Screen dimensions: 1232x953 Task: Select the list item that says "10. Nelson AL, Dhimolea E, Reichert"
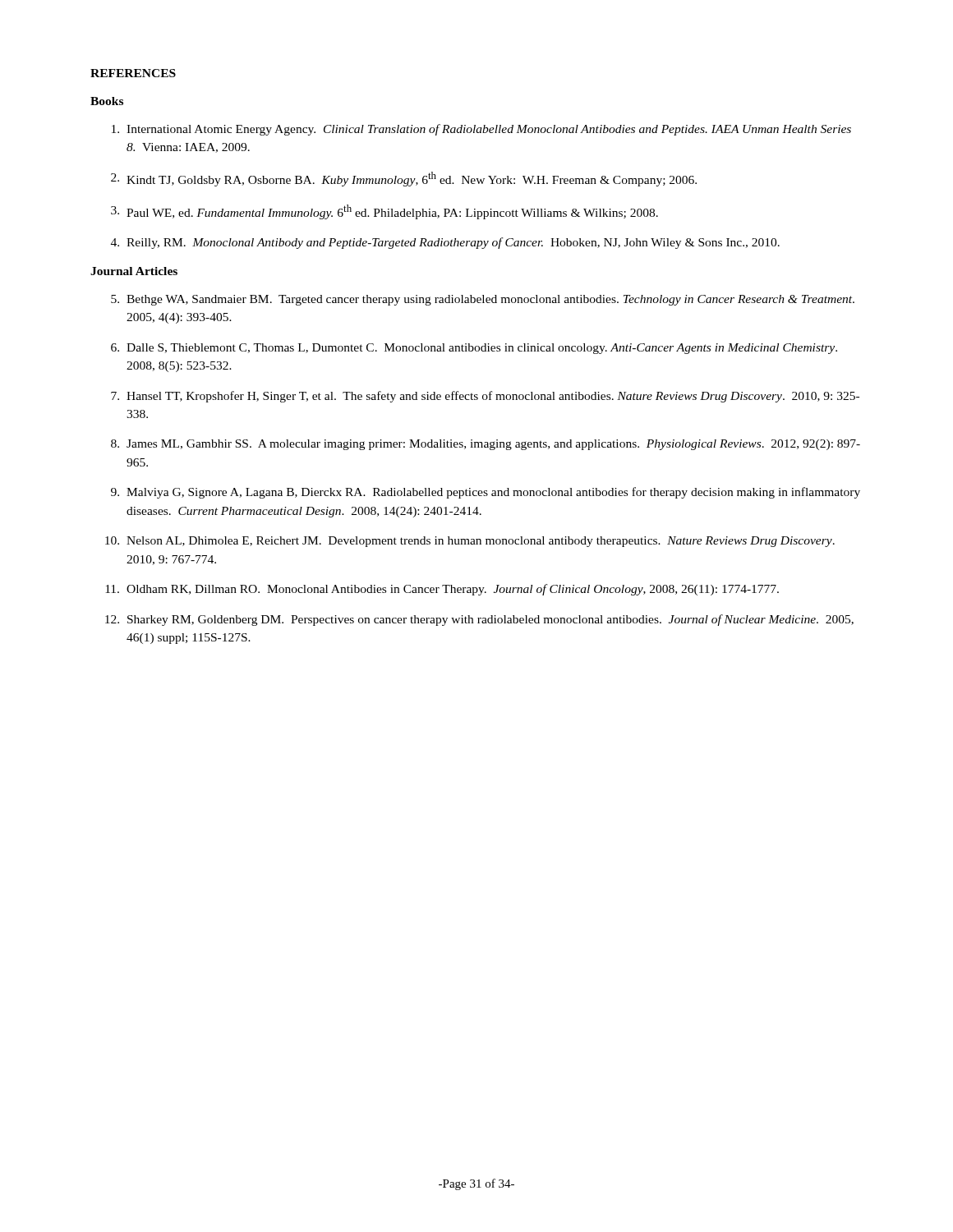[476, 550]
